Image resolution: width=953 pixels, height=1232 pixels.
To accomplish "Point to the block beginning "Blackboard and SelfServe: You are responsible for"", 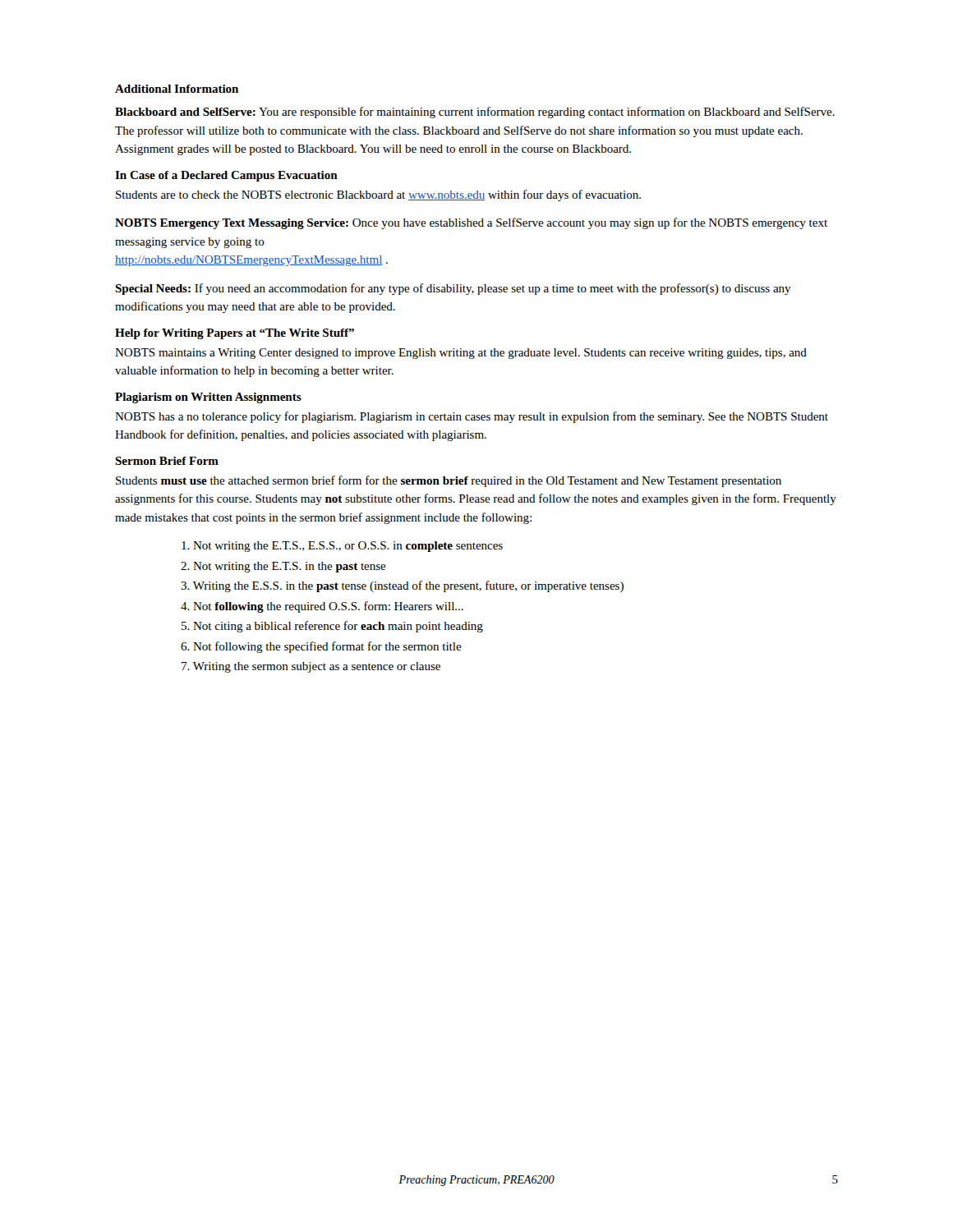I will coord(475,130).
